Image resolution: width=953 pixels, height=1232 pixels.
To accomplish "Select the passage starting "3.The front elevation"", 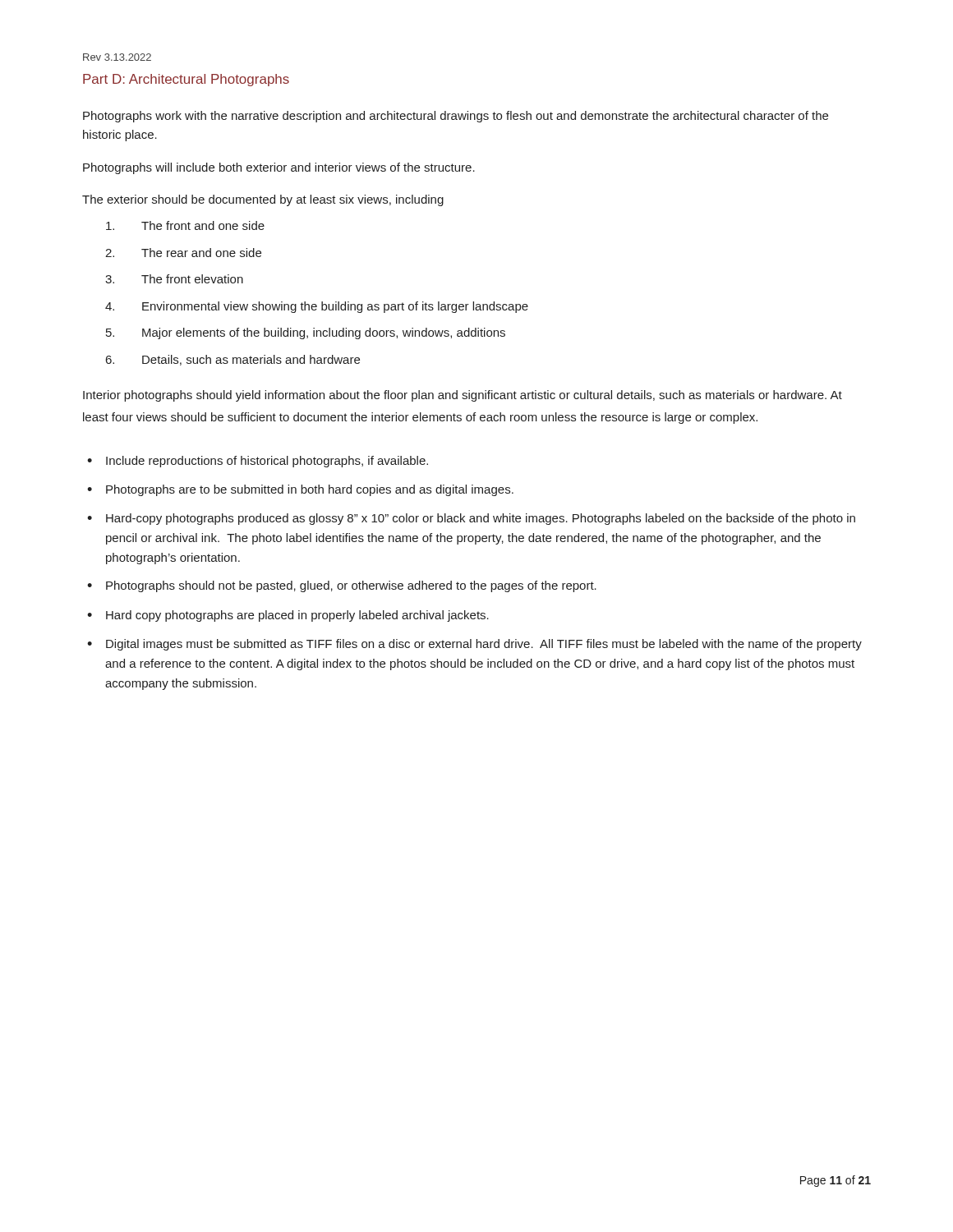I will point(163,279).
